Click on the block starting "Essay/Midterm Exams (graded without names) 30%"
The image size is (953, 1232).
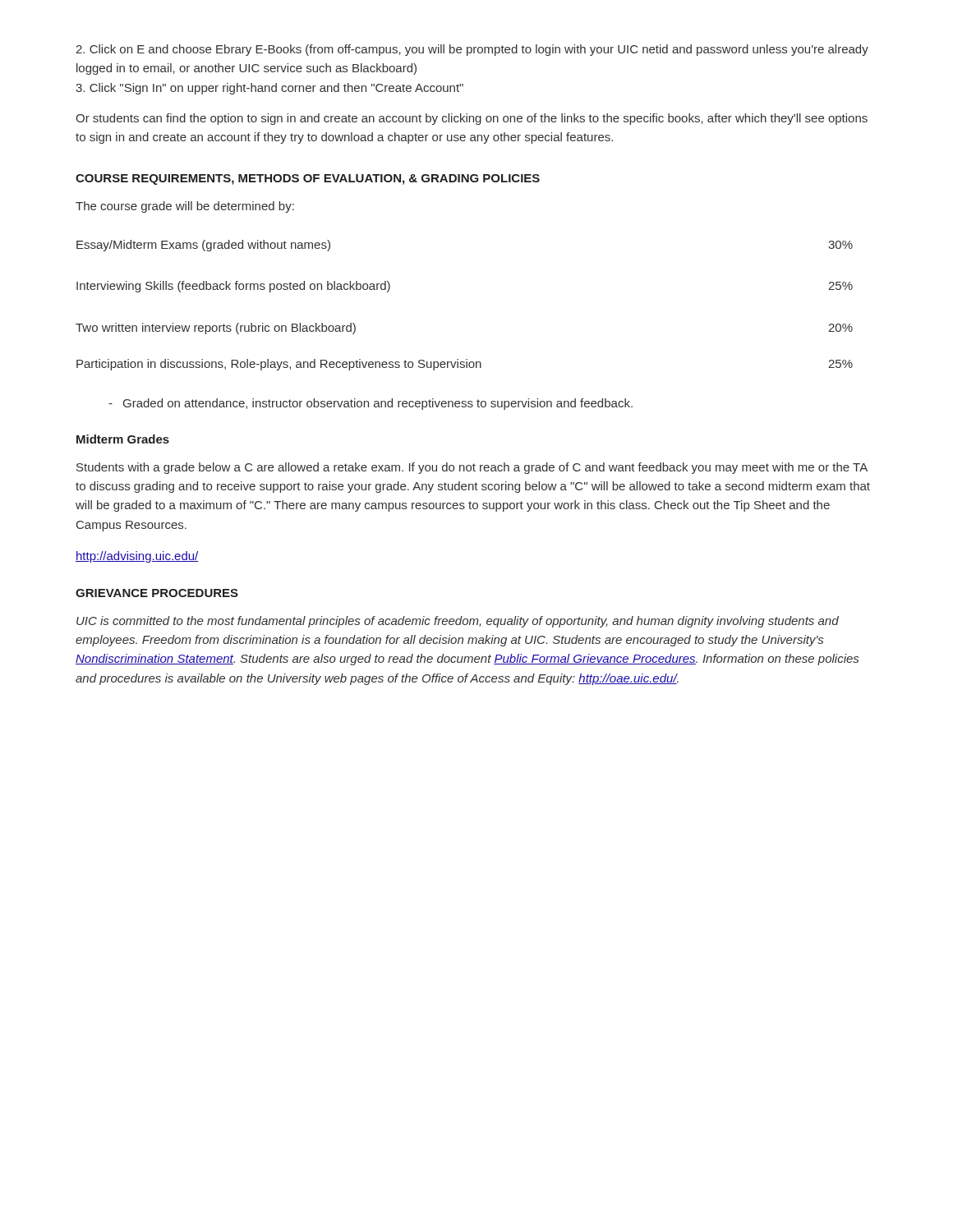click(203, 245)
